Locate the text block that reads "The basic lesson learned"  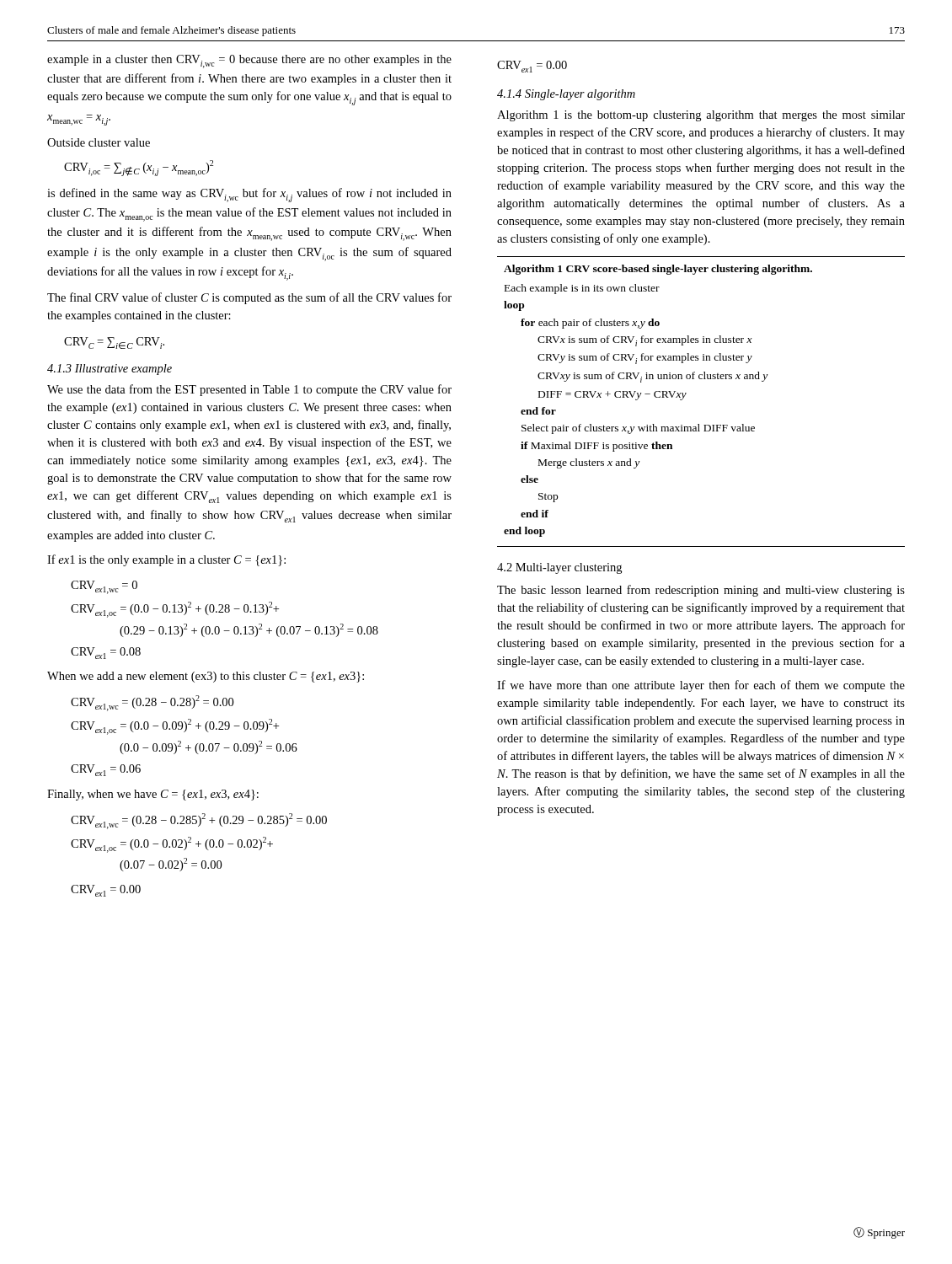click(x=701, y=626)
